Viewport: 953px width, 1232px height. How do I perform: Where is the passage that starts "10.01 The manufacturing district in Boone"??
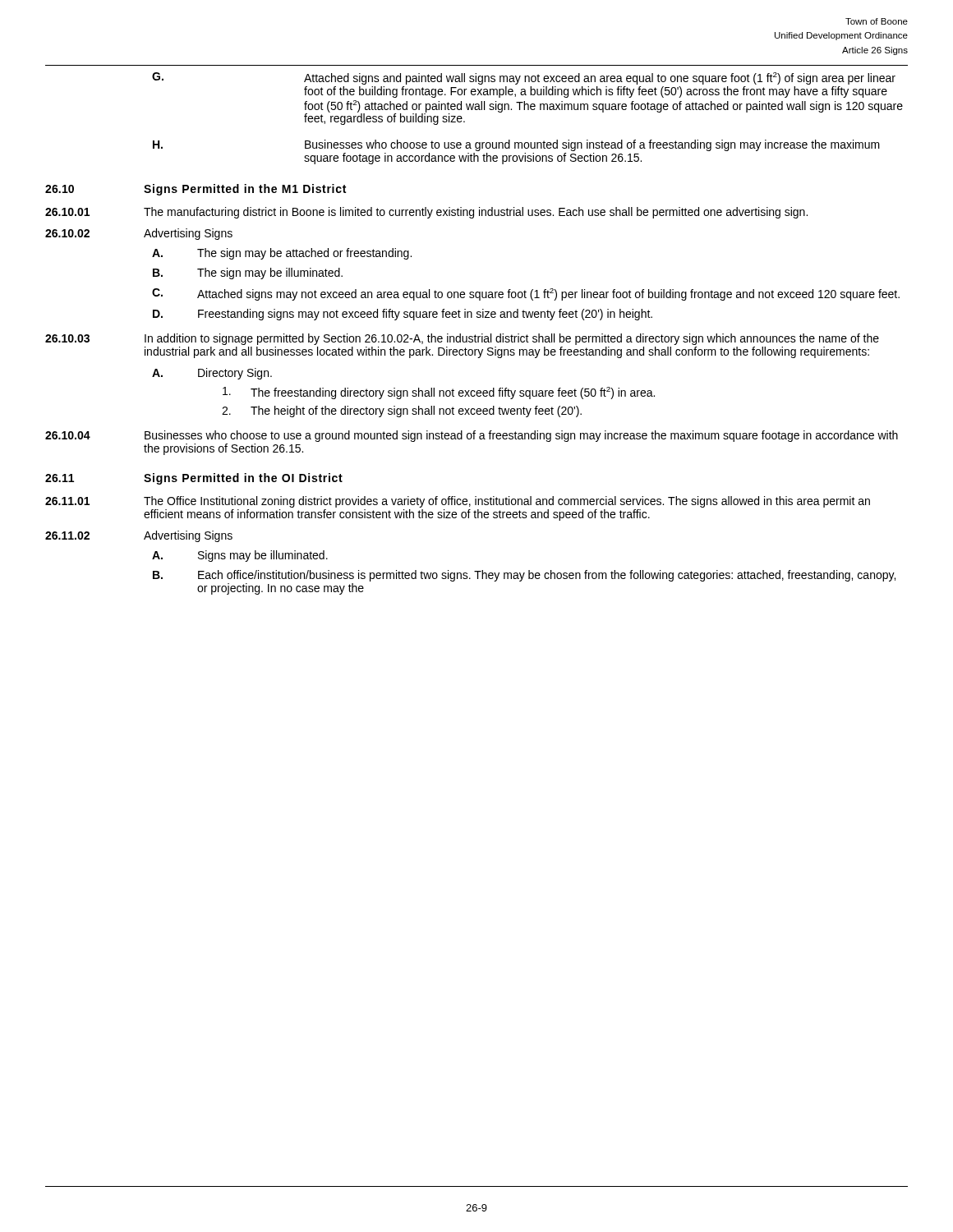tap(476, 212)
